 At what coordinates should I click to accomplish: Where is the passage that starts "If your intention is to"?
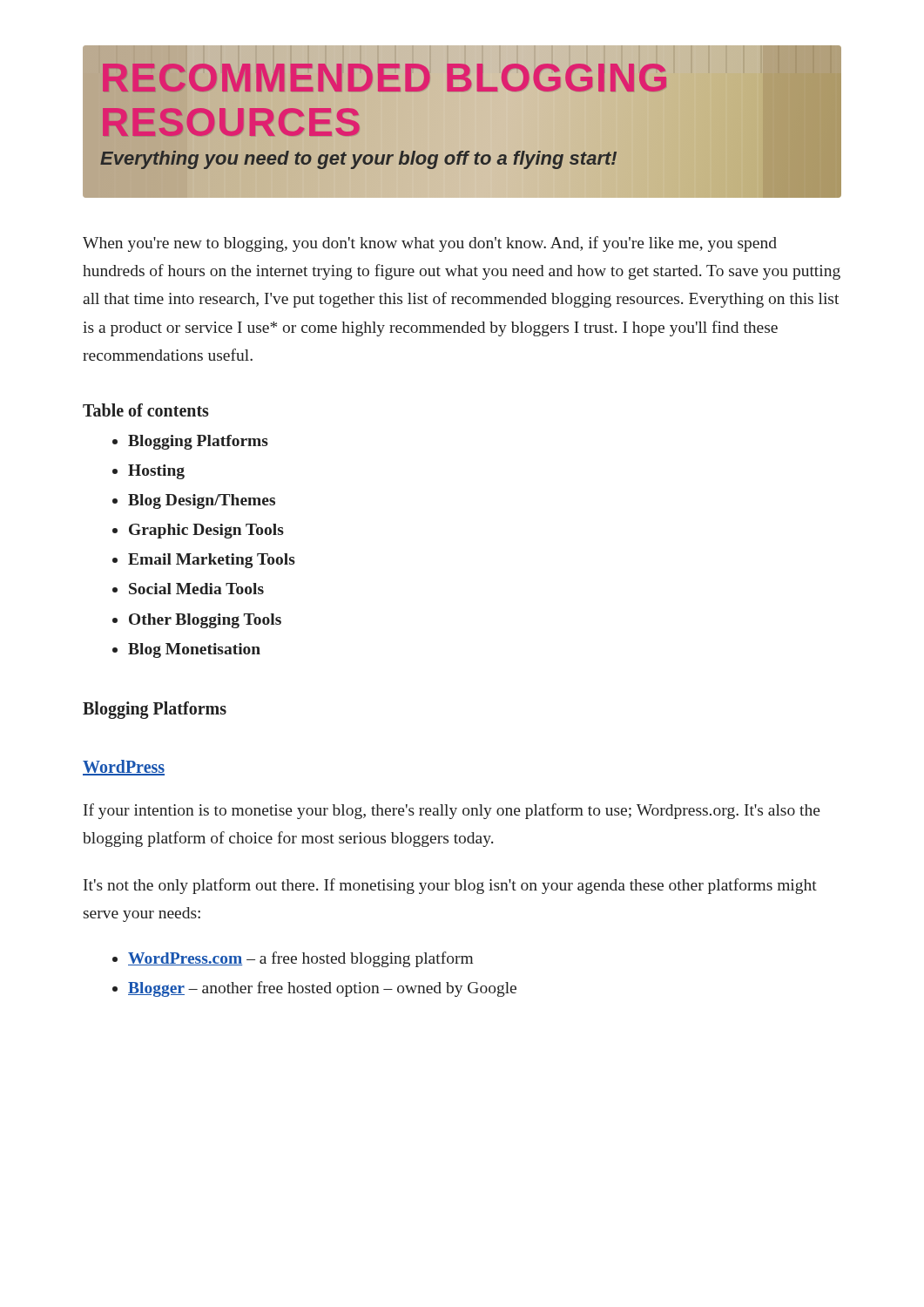point(451,824)
